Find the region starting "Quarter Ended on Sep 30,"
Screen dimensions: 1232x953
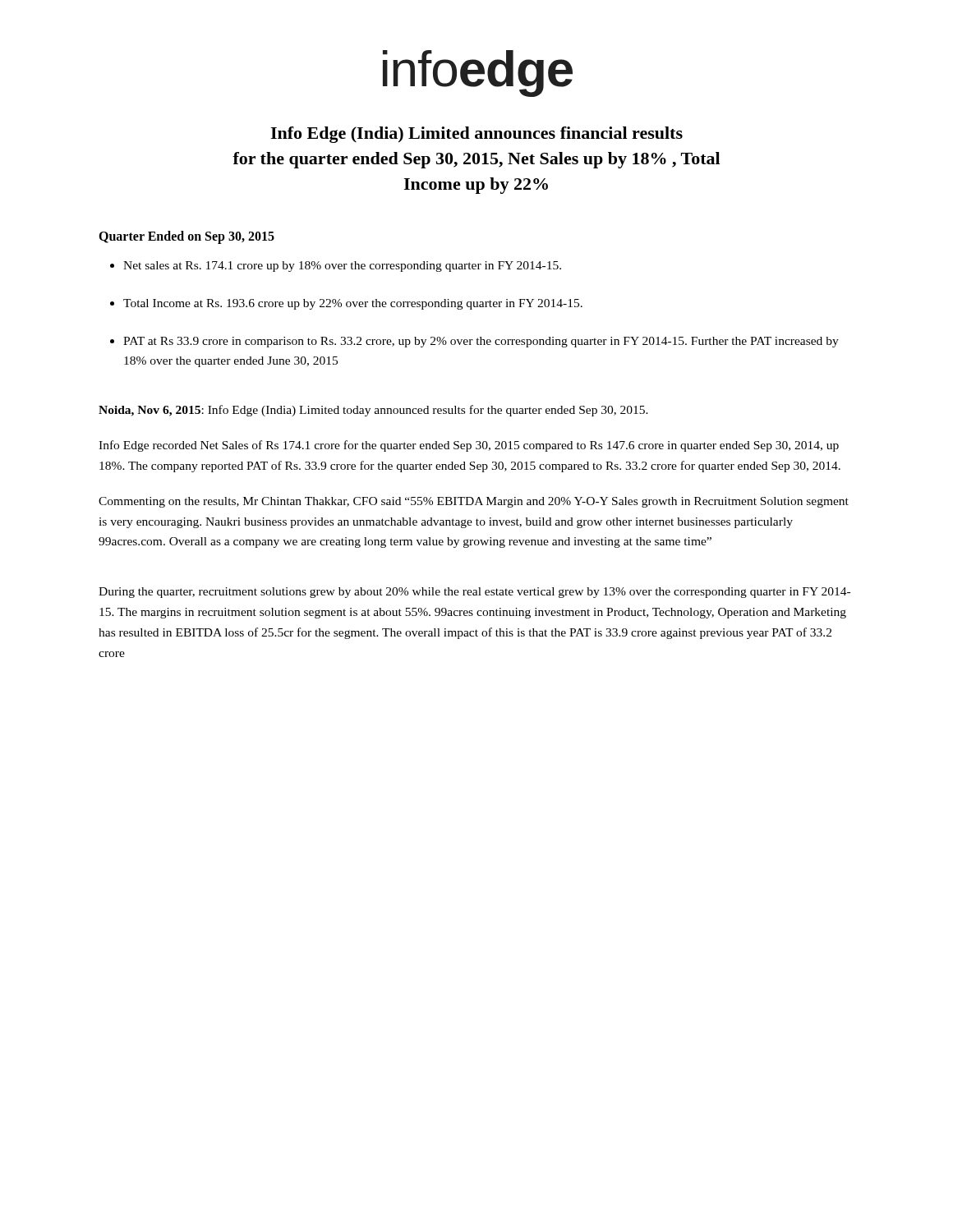(x=186, y=236)
